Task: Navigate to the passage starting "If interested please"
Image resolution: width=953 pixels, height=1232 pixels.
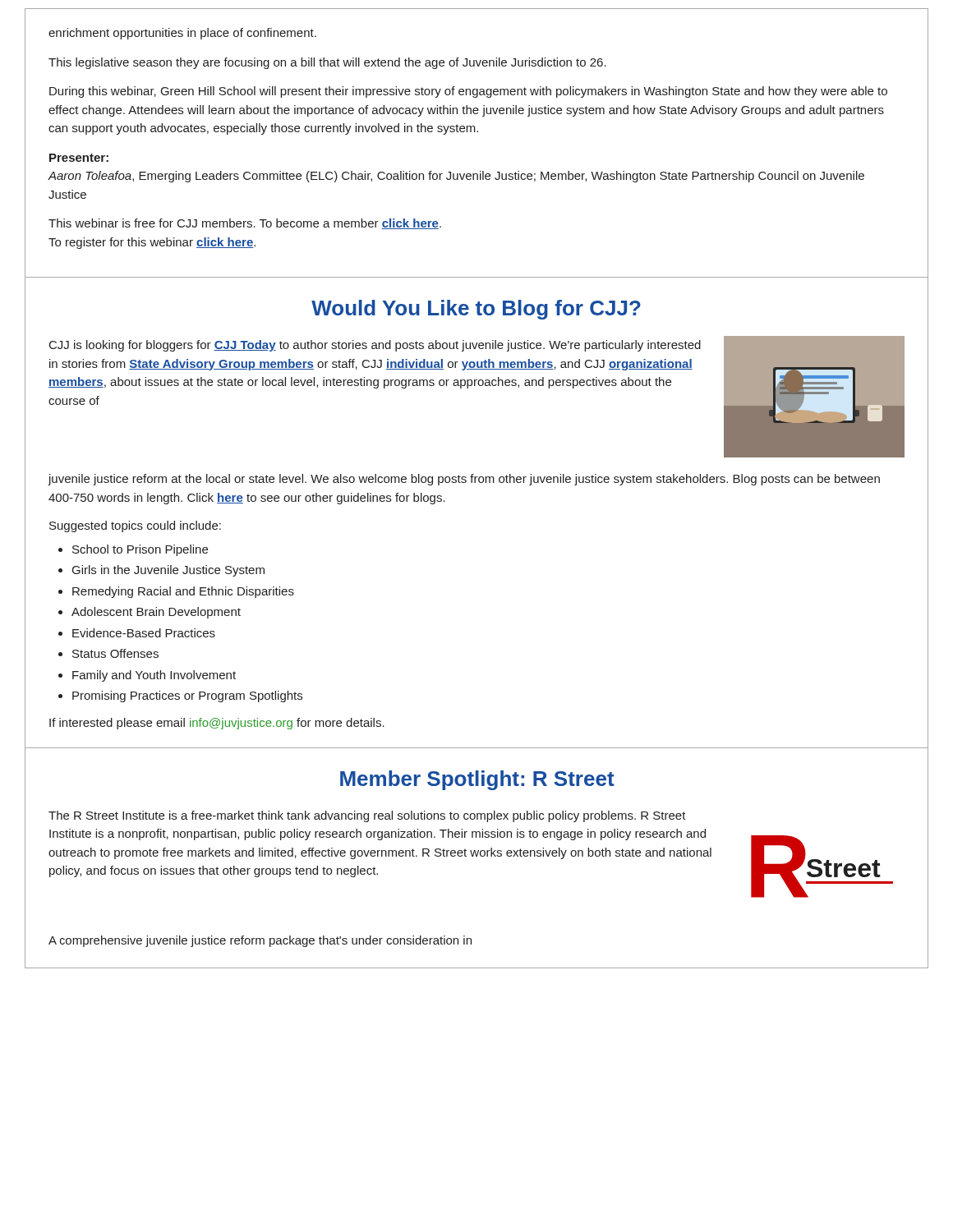Action: (x=217, y=722)
